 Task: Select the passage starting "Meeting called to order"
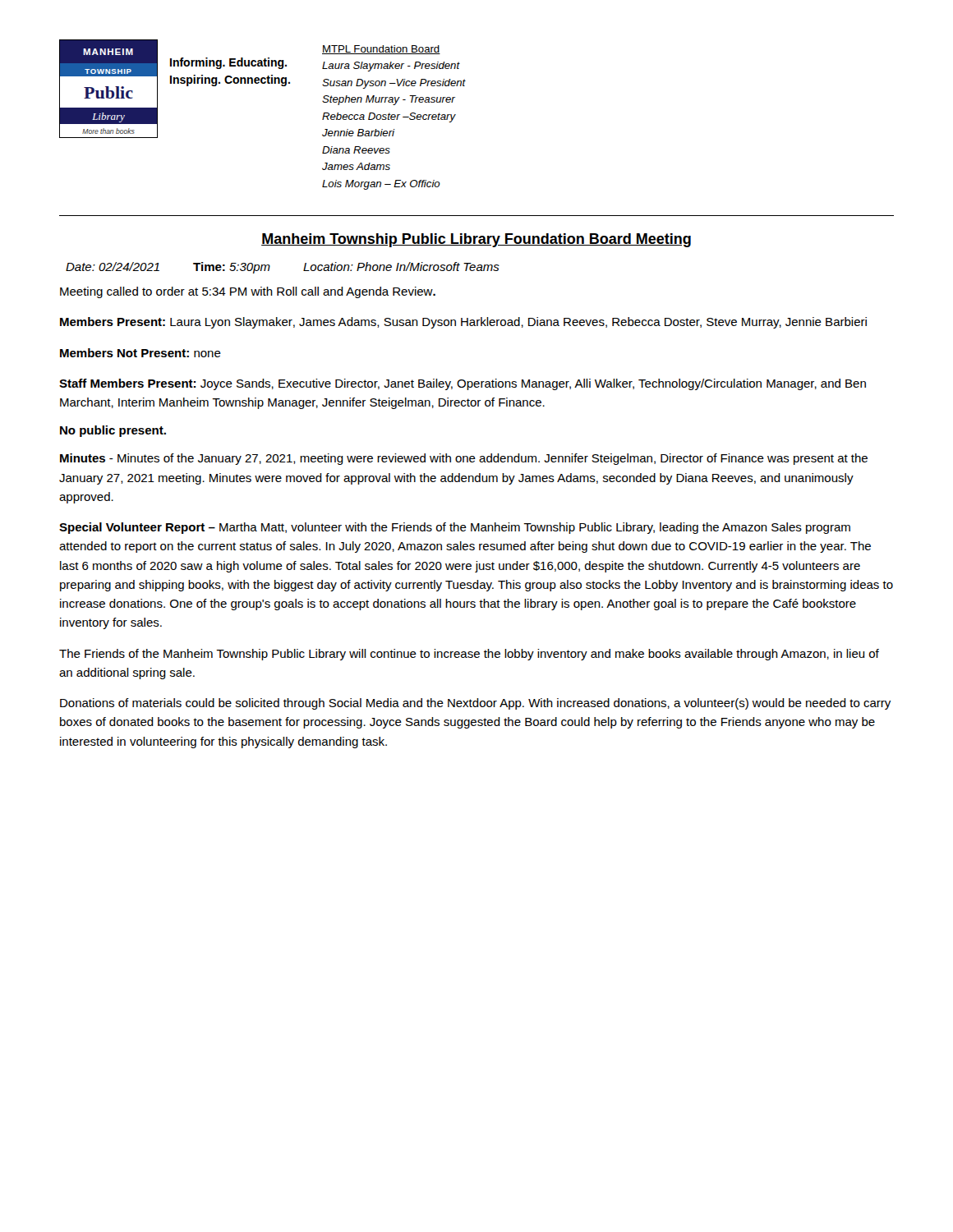[248, 291]
